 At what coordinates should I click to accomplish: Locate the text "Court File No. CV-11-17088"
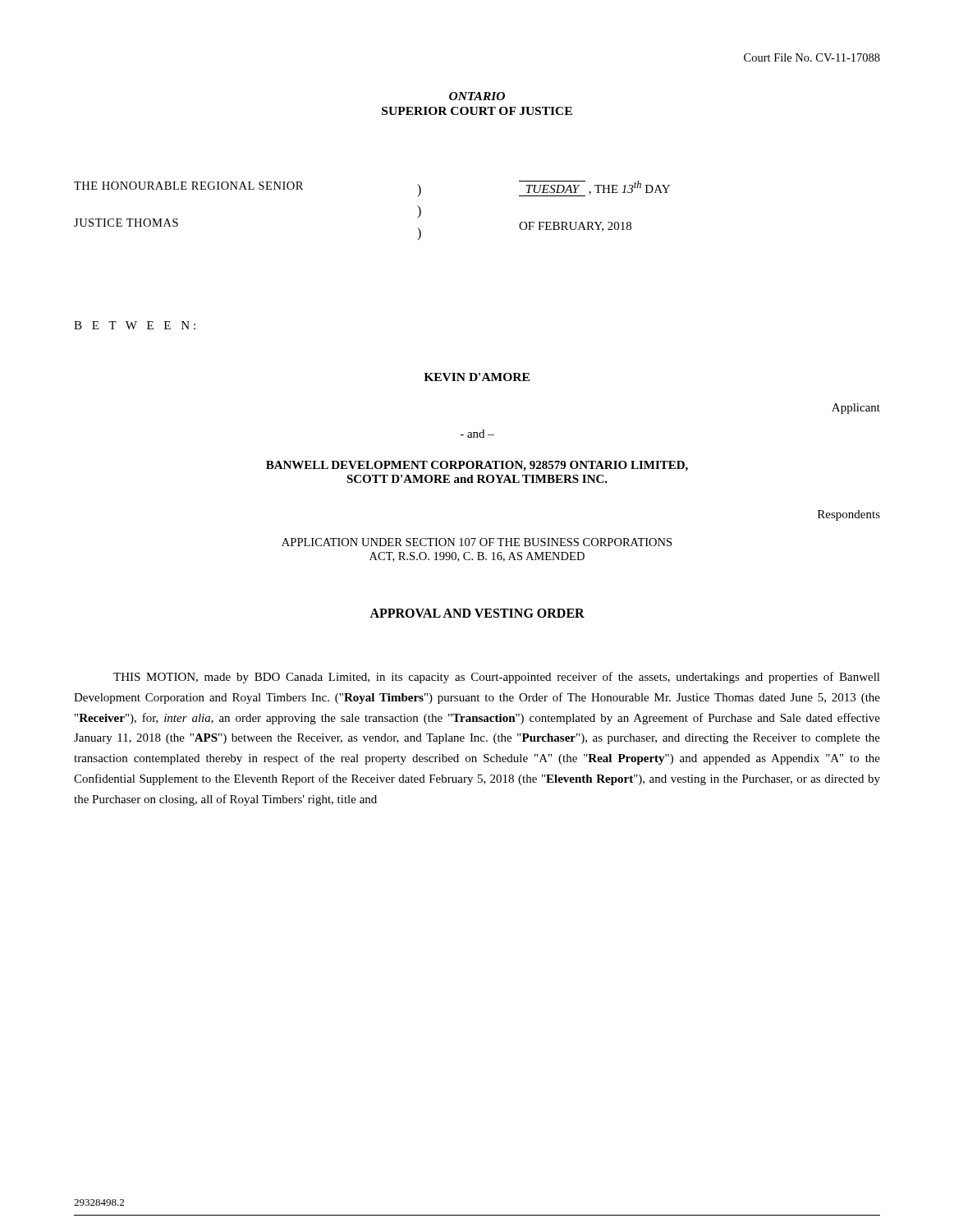(812, 57)
